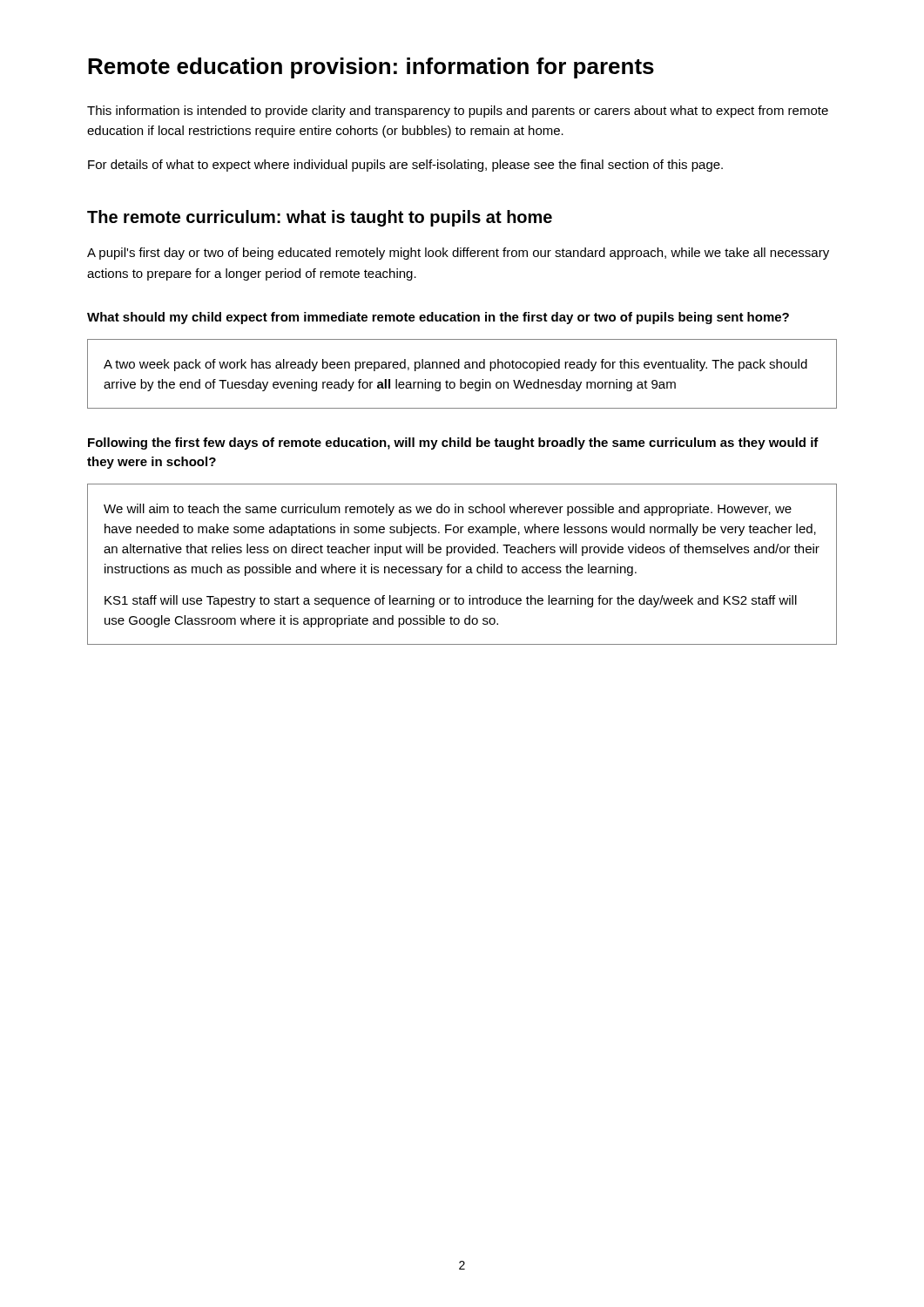The height and width of the screenshot is (1307, 924).
Task: Locate the section header that opens with "What should my child expect from immediate"
Action: [438, 316]
